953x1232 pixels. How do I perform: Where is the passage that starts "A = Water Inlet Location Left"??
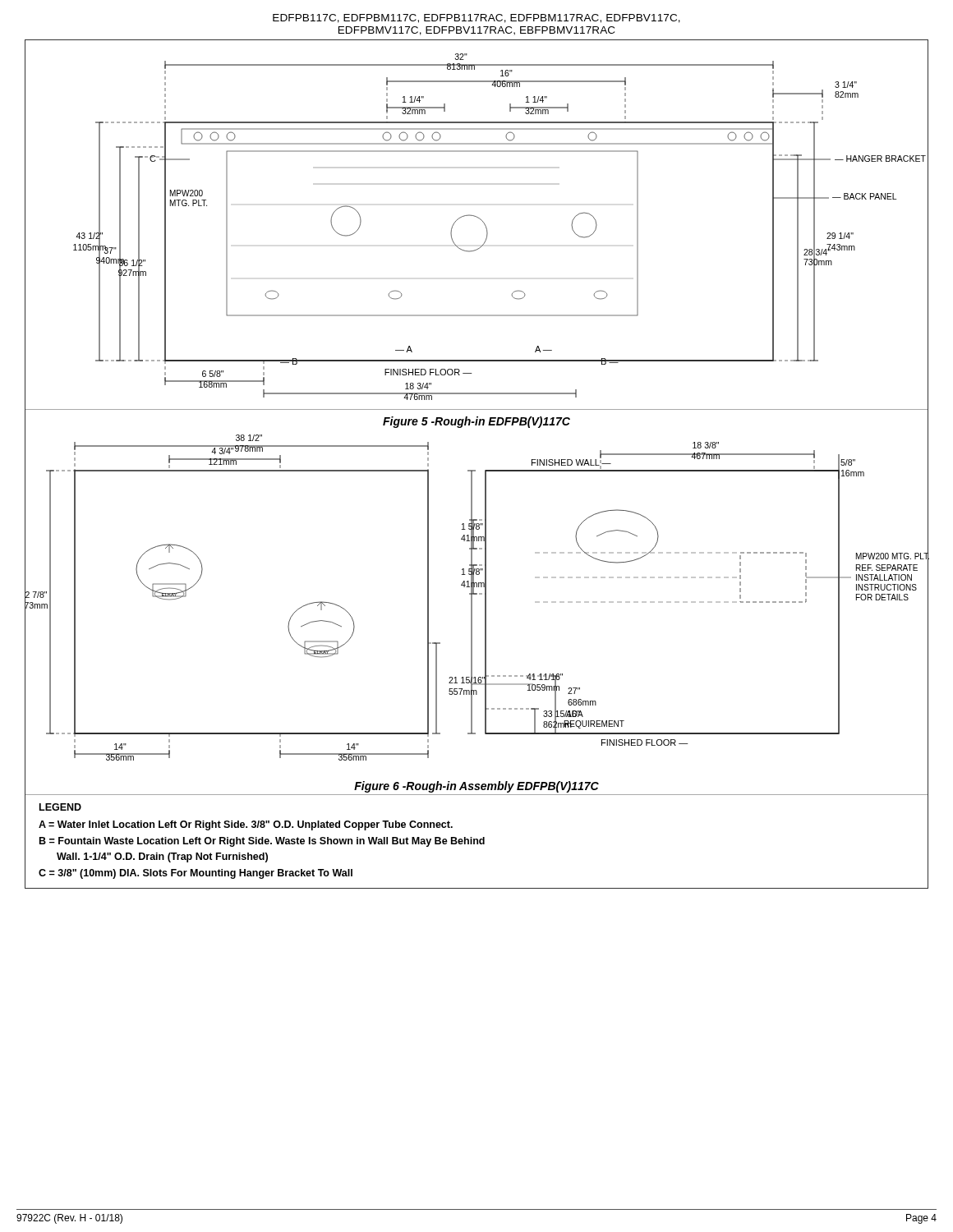coord(246,825)
